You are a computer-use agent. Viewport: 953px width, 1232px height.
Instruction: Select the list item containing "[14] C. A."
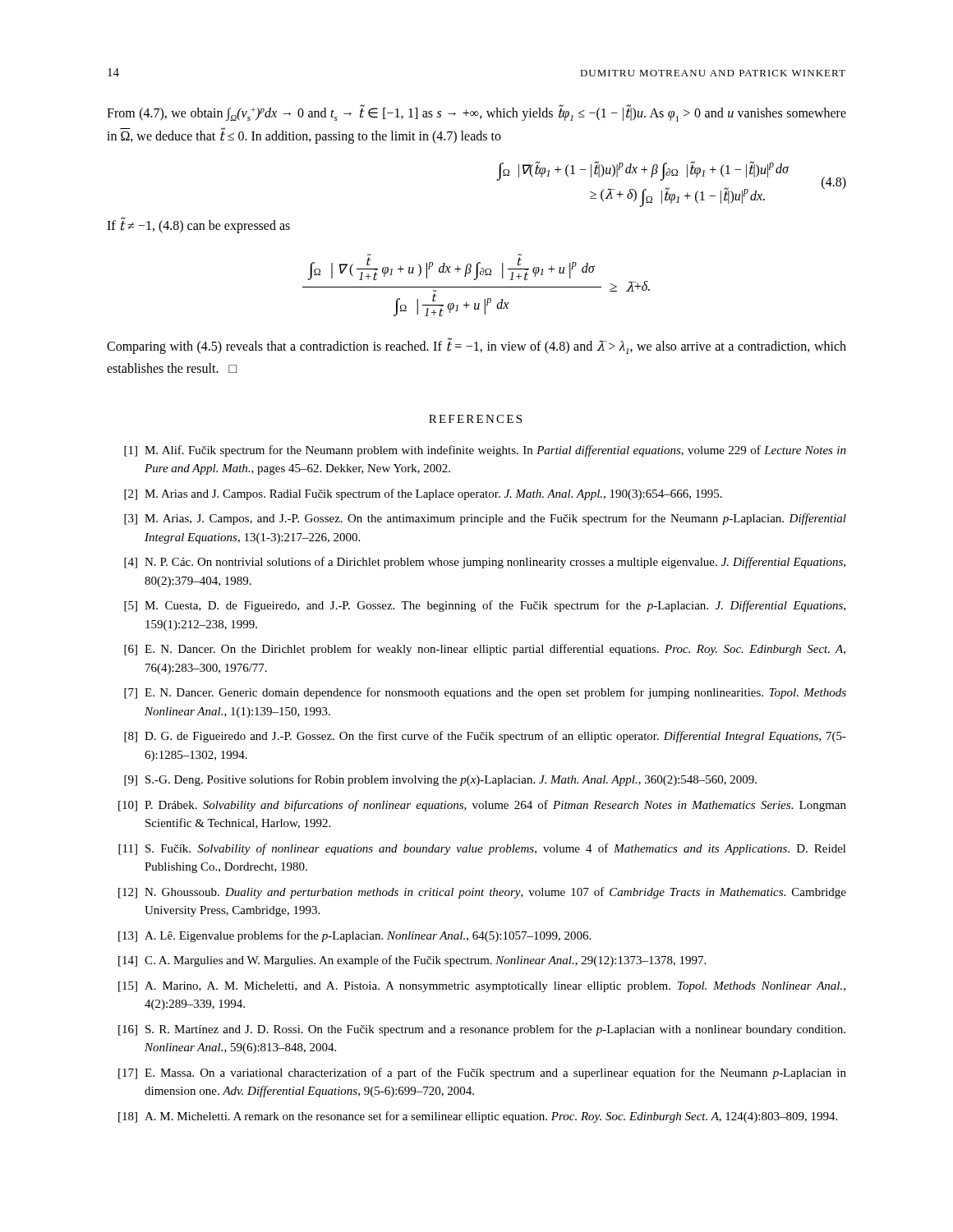point(476,961)
